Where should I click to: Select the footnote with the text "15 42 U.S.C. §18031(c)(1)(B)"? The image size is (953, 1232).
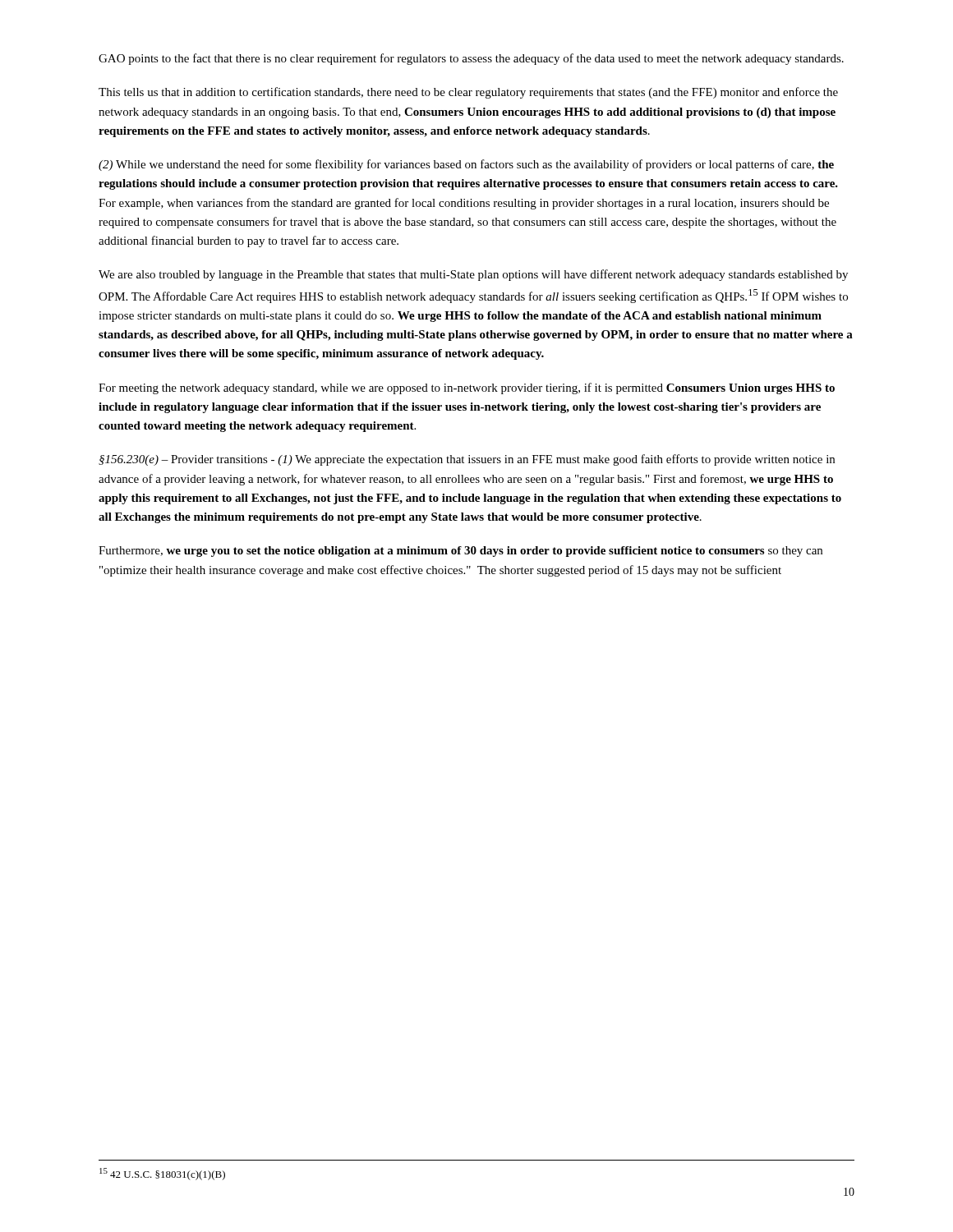click(162, 1173)
